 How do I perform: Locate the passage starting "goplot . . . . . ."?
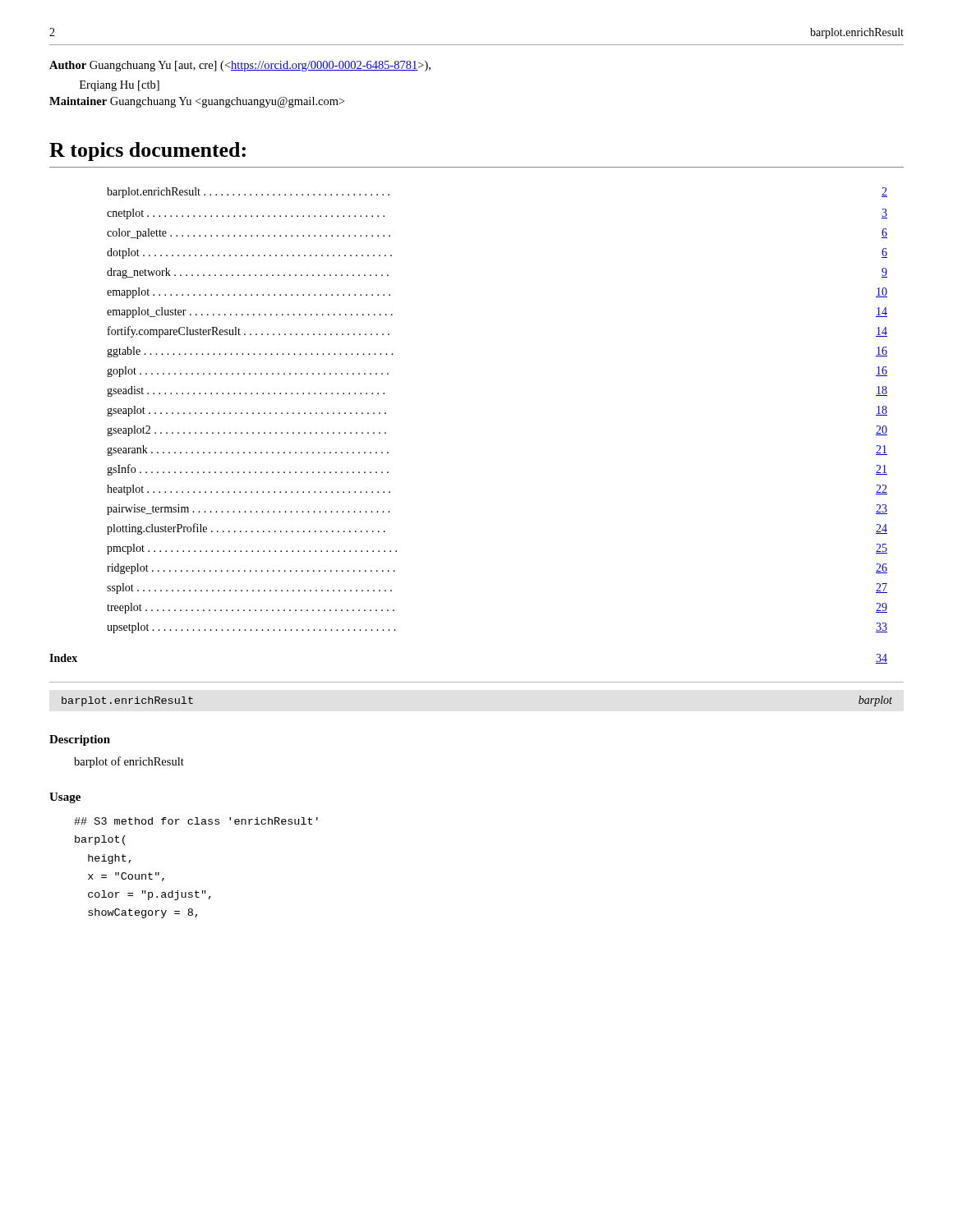[x=117, y=372]
